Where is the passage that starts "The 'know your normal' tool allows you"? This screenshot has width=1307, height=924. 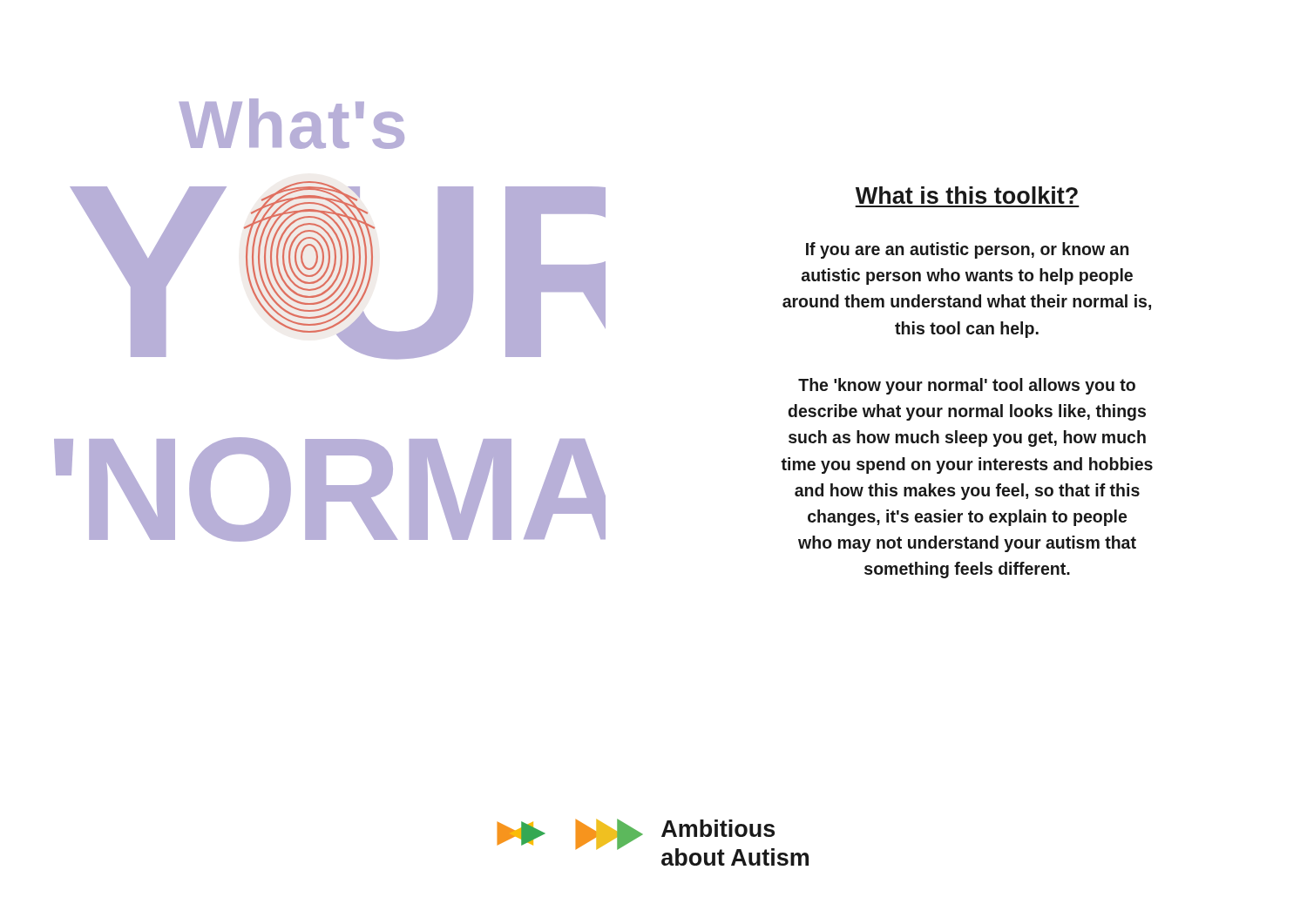[967, 477]
